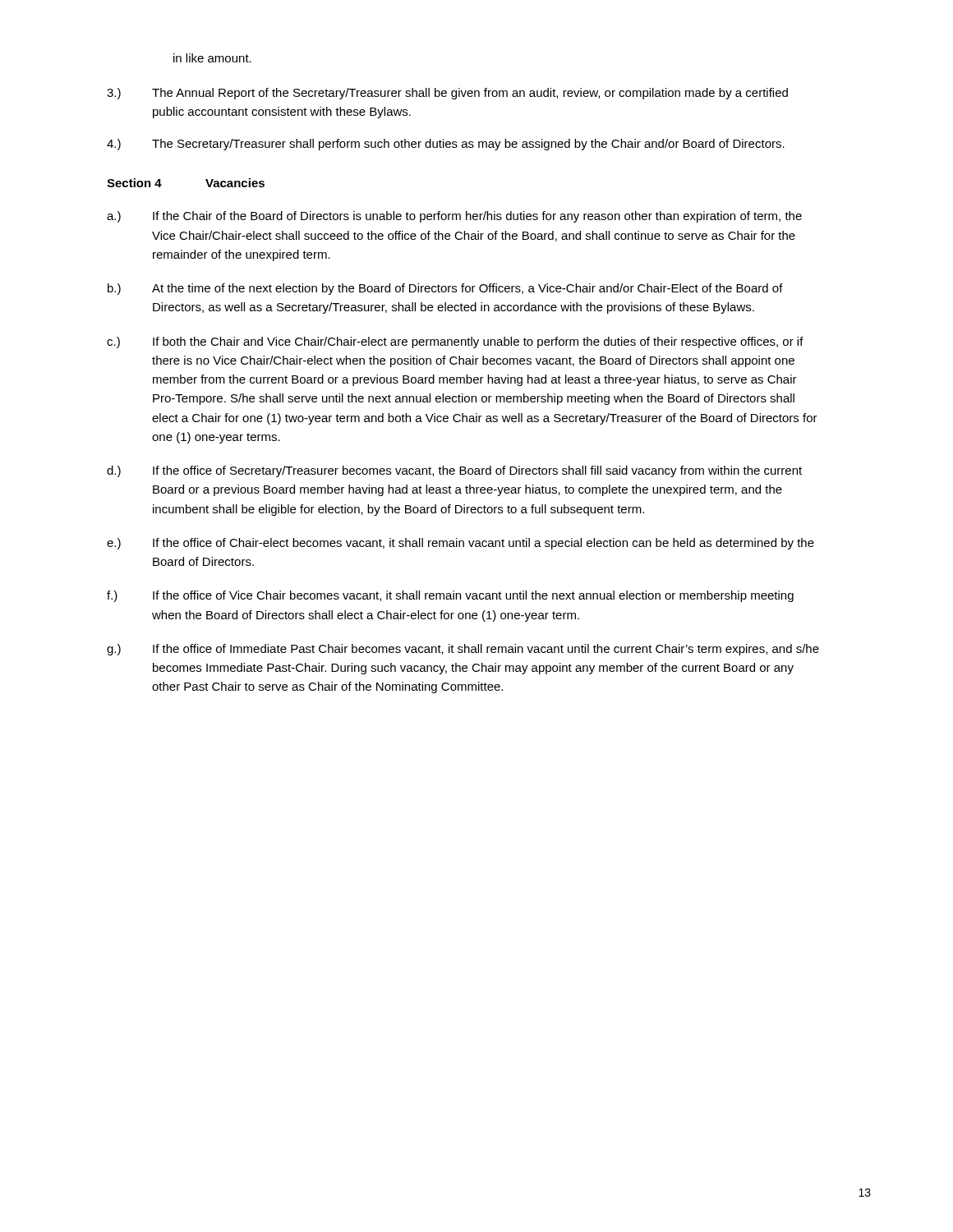
Task: Click on the section header that says "Section 4 Vacancies"
Action: [x=132, y=182]
